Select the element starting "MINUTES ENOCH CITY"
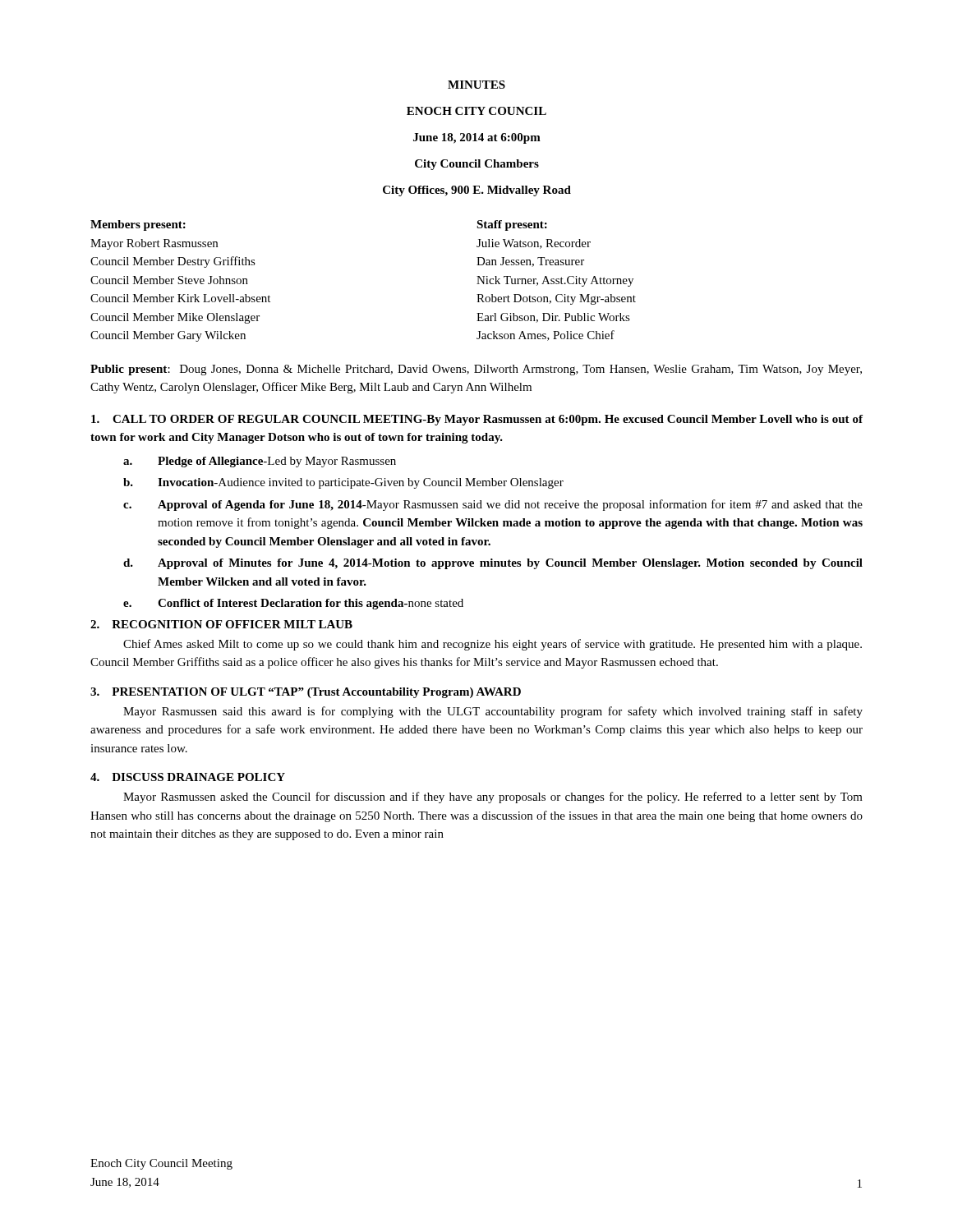Screen dimensions: 1232x953 point(476,138)
